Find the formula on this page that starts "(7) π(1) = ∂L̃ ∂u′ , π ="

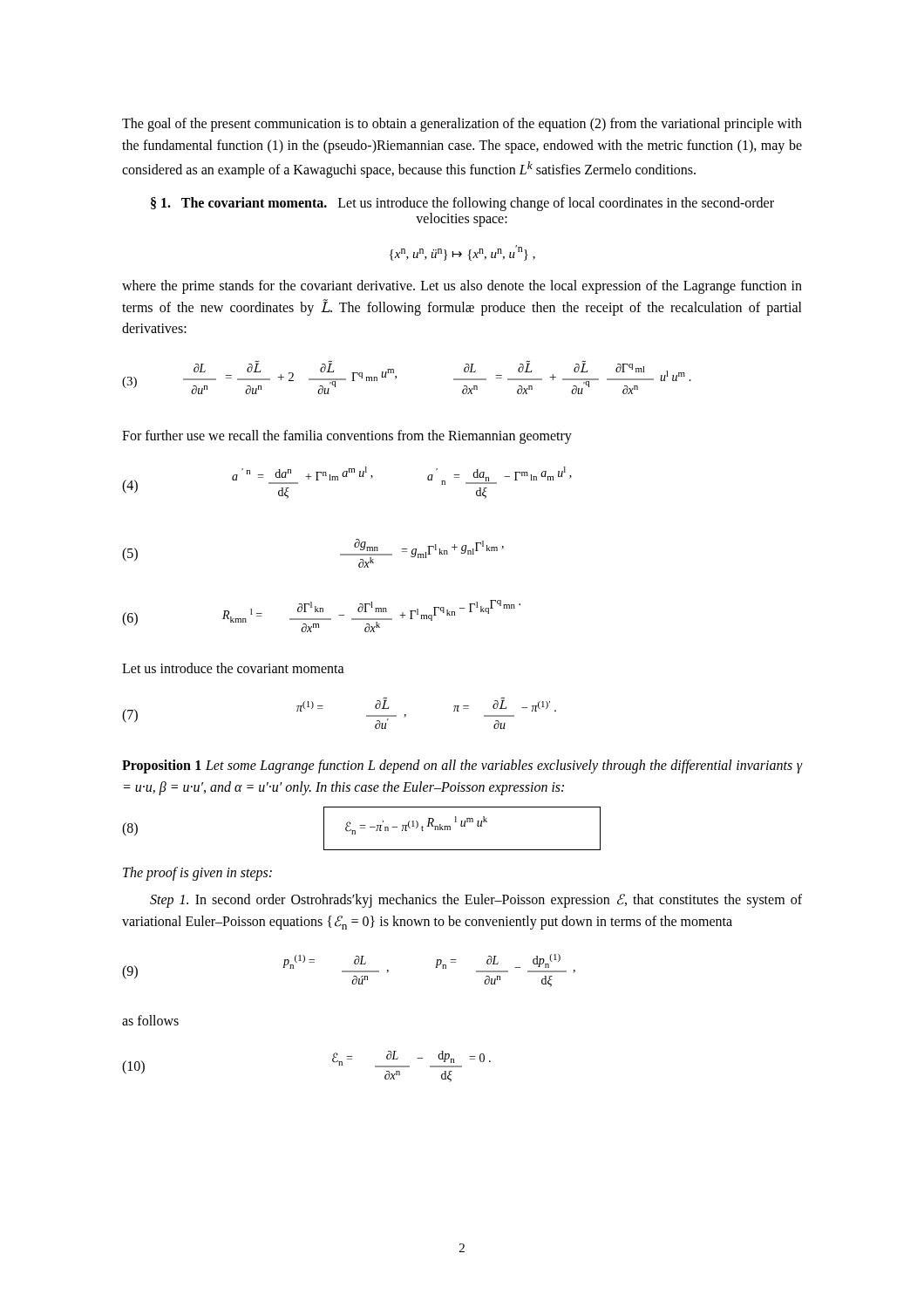pos(462,715)
